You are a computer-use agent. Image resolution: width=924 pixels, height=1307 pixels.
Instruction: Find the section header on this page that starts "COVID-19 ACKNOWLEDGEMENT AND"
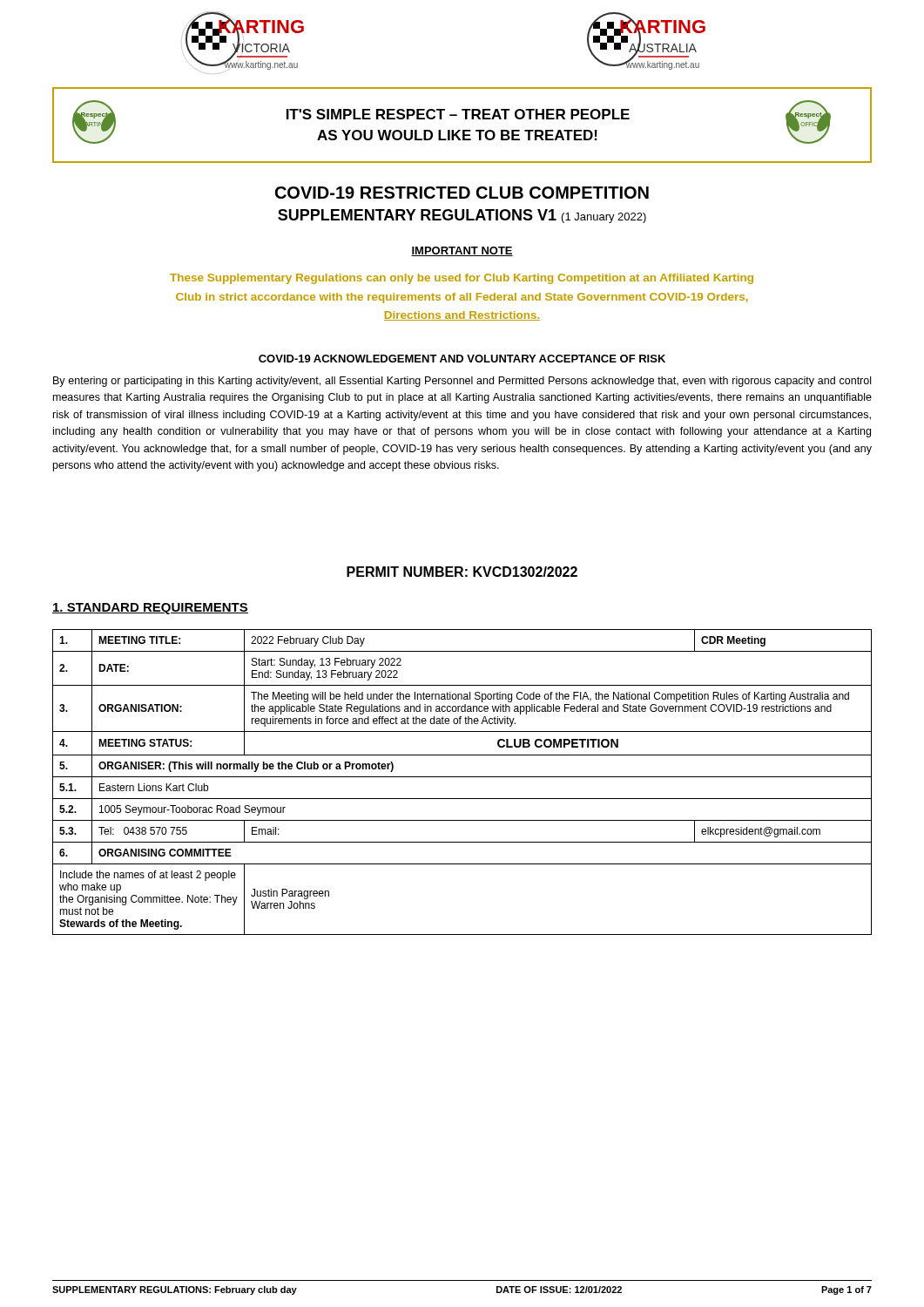pyautogui.click(x=462, y=359)
